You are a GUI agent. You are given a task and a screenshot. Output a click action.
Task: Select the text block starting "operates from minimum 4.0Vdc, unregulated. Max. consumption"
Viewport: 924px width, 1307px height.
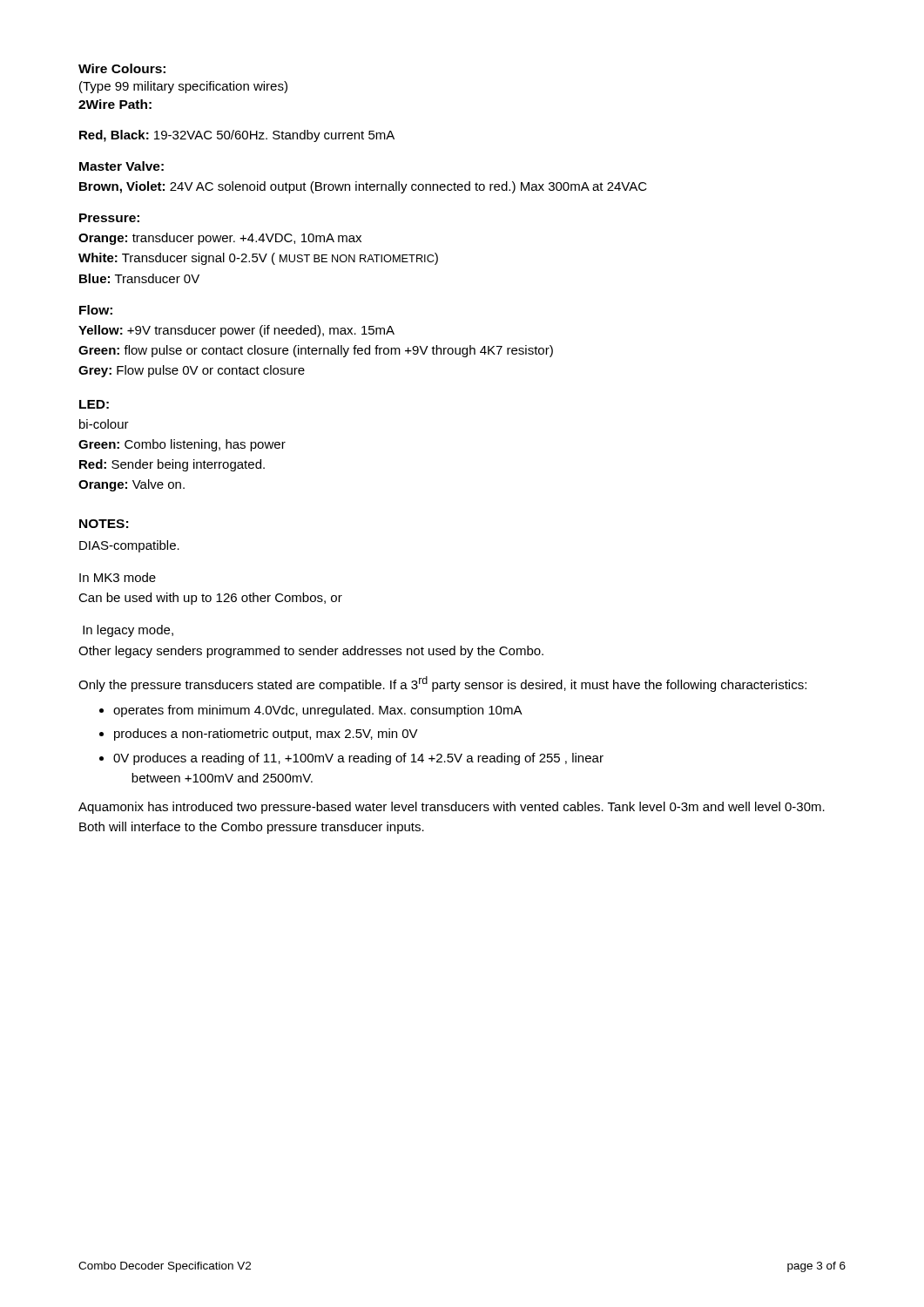tap(318, 710)
